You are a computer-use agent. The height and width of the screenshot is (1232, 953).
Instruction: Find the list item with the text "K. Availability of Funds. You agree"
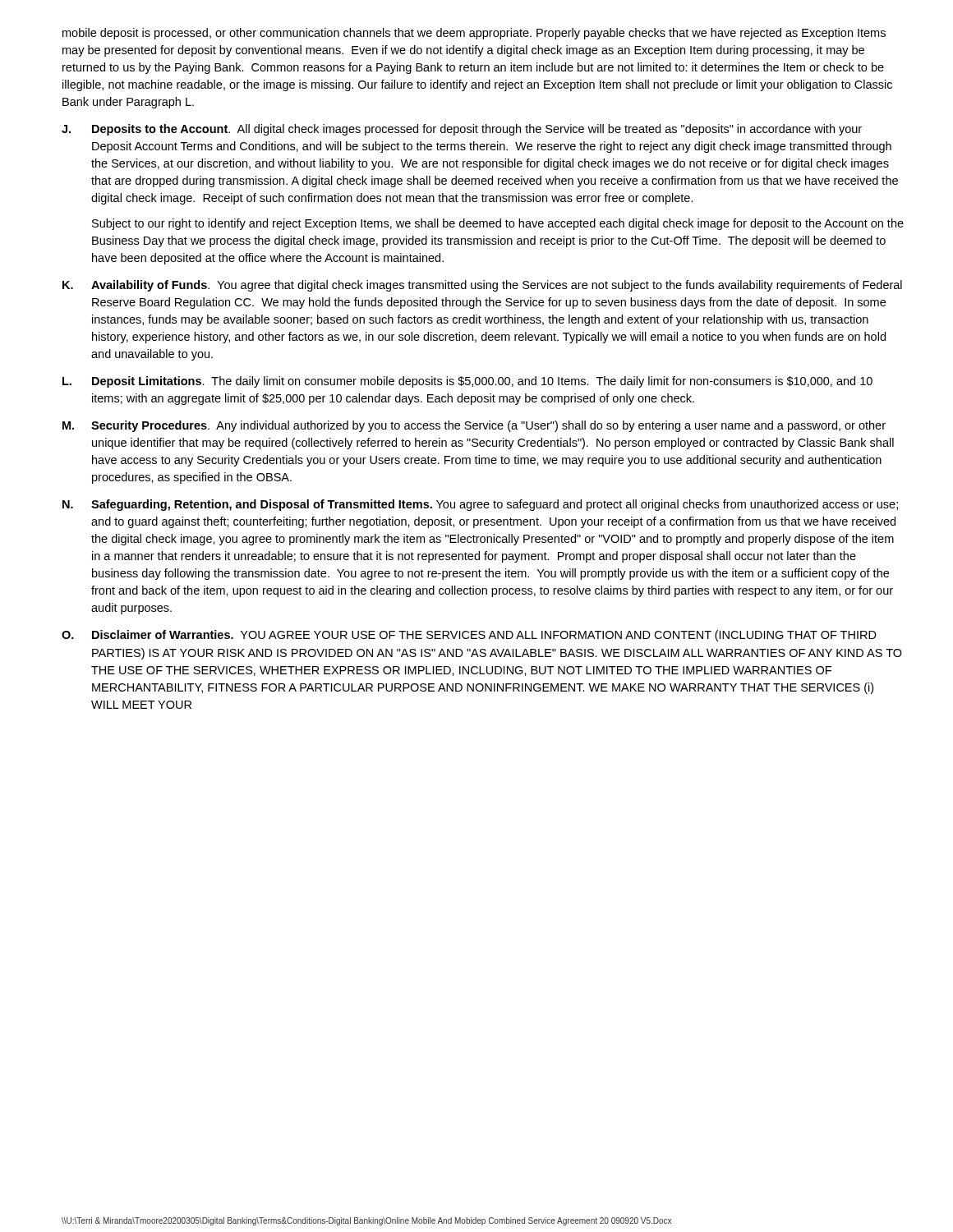[483, 320]
